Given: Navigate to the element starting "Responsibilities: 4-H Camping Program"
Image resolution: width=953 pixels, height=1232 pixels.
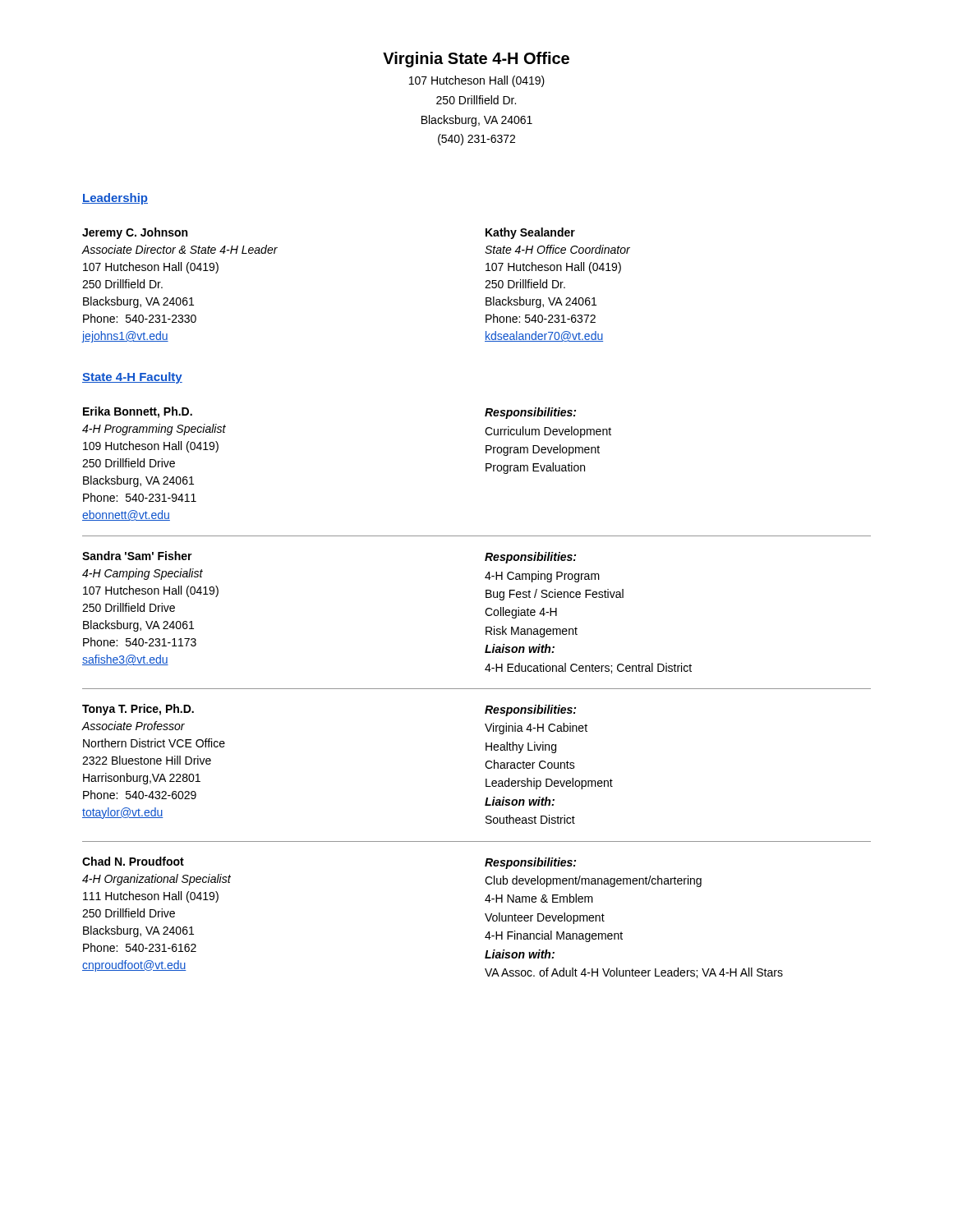Looking at the screenshot, I should pos(530,558).
